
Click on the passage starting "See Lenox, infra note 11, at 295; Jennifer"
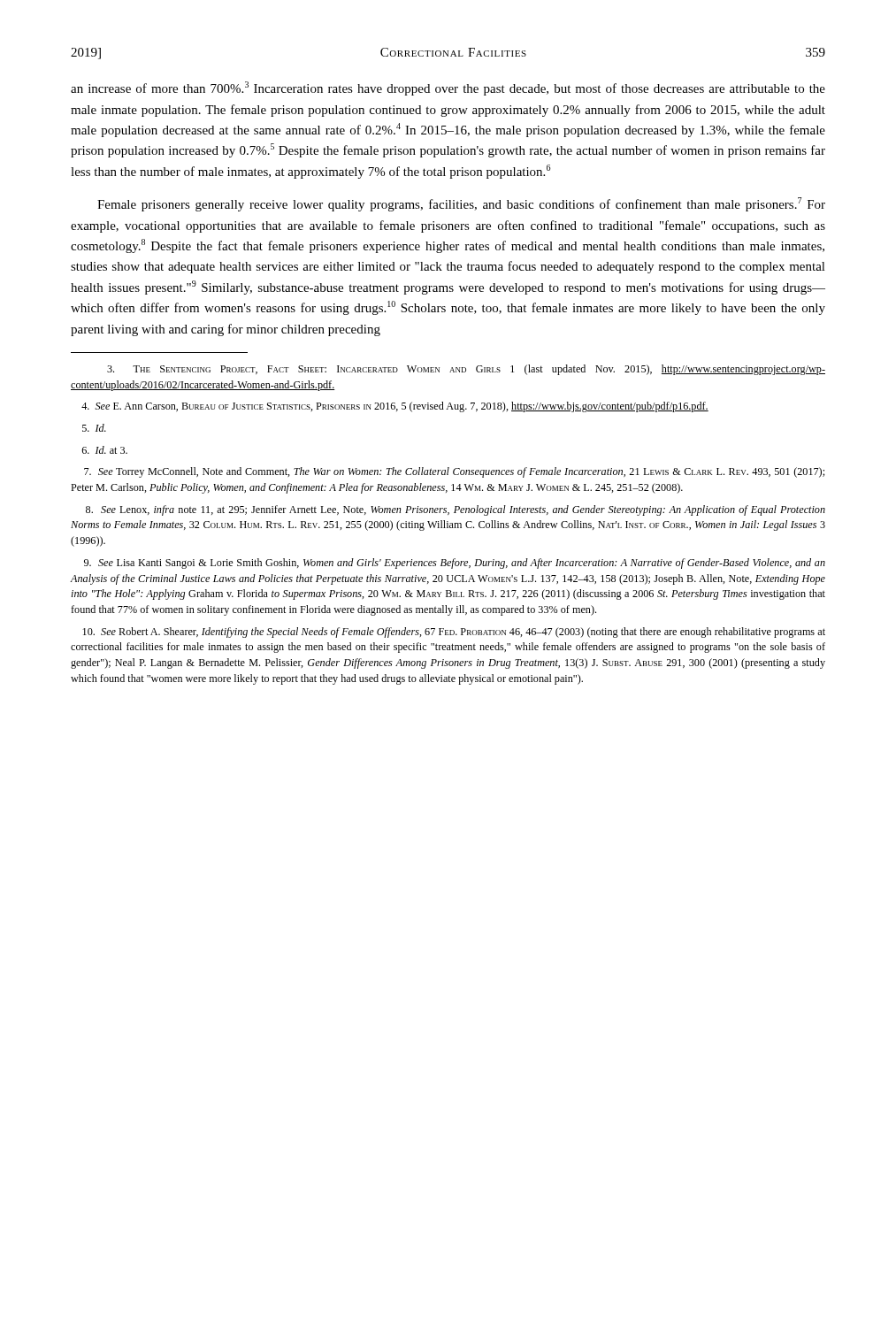448,525
